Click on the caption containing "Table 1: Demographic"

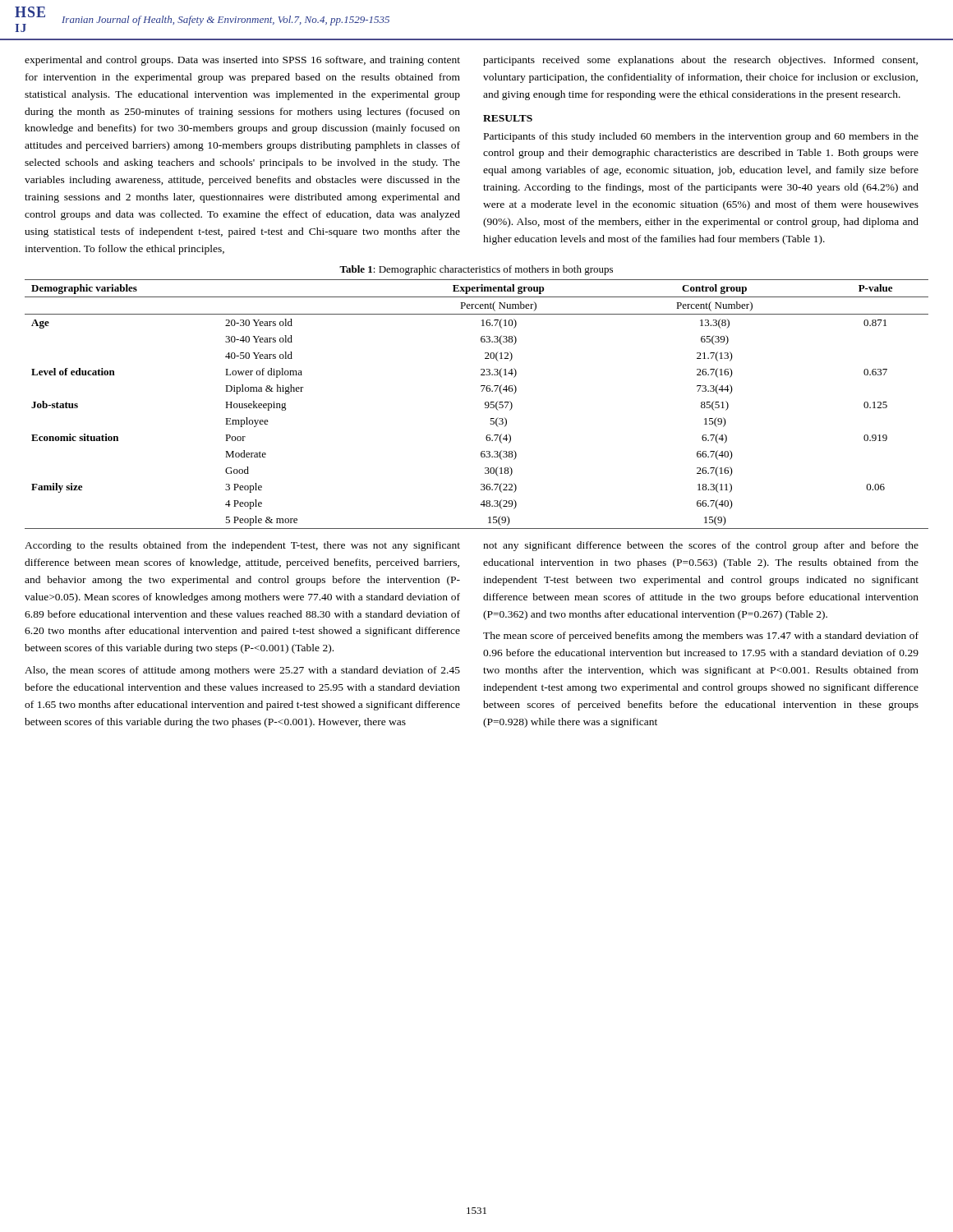tap(476, 269)
